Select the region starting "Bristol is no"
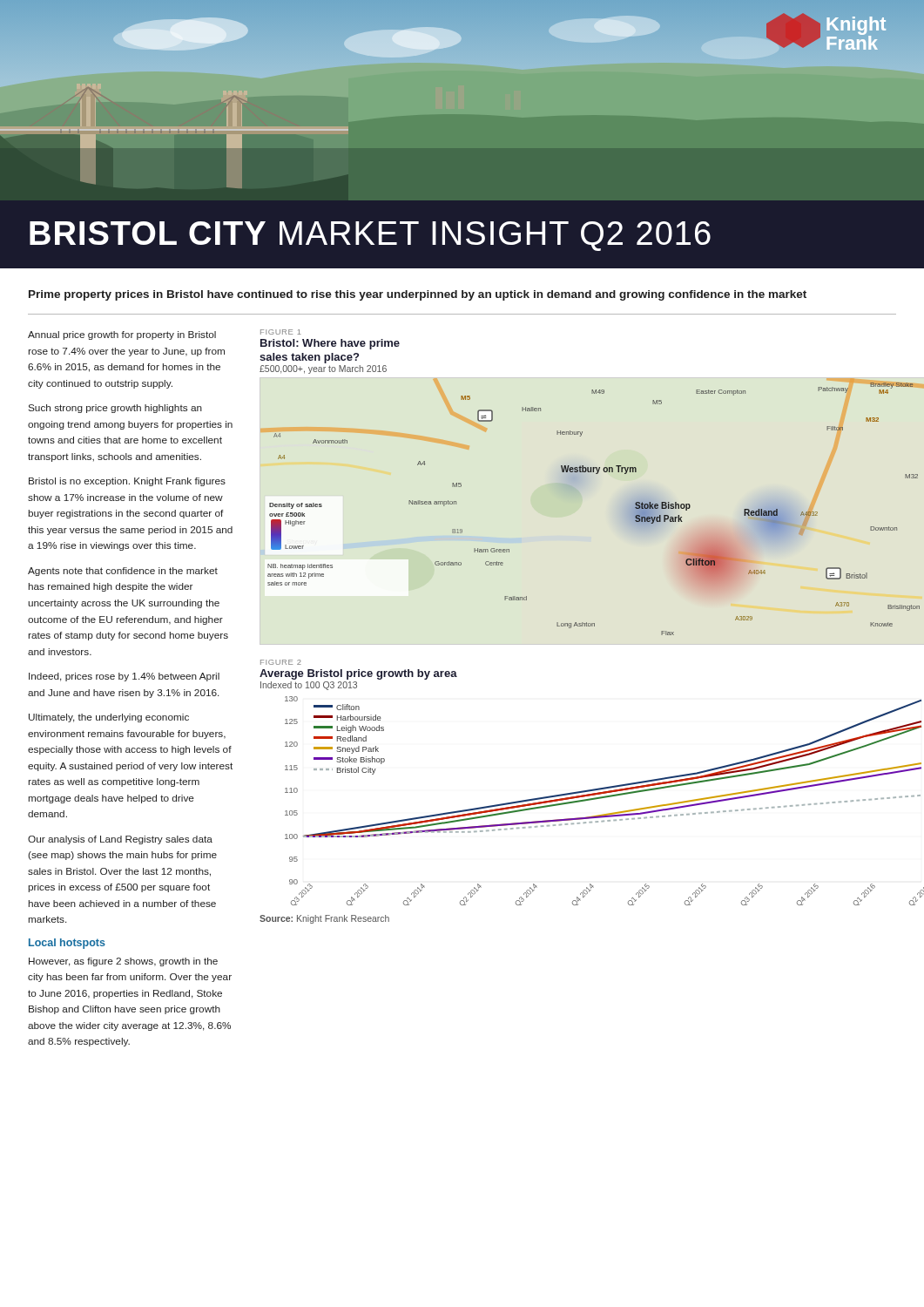The image size is (924, 1307). (130, 514)
